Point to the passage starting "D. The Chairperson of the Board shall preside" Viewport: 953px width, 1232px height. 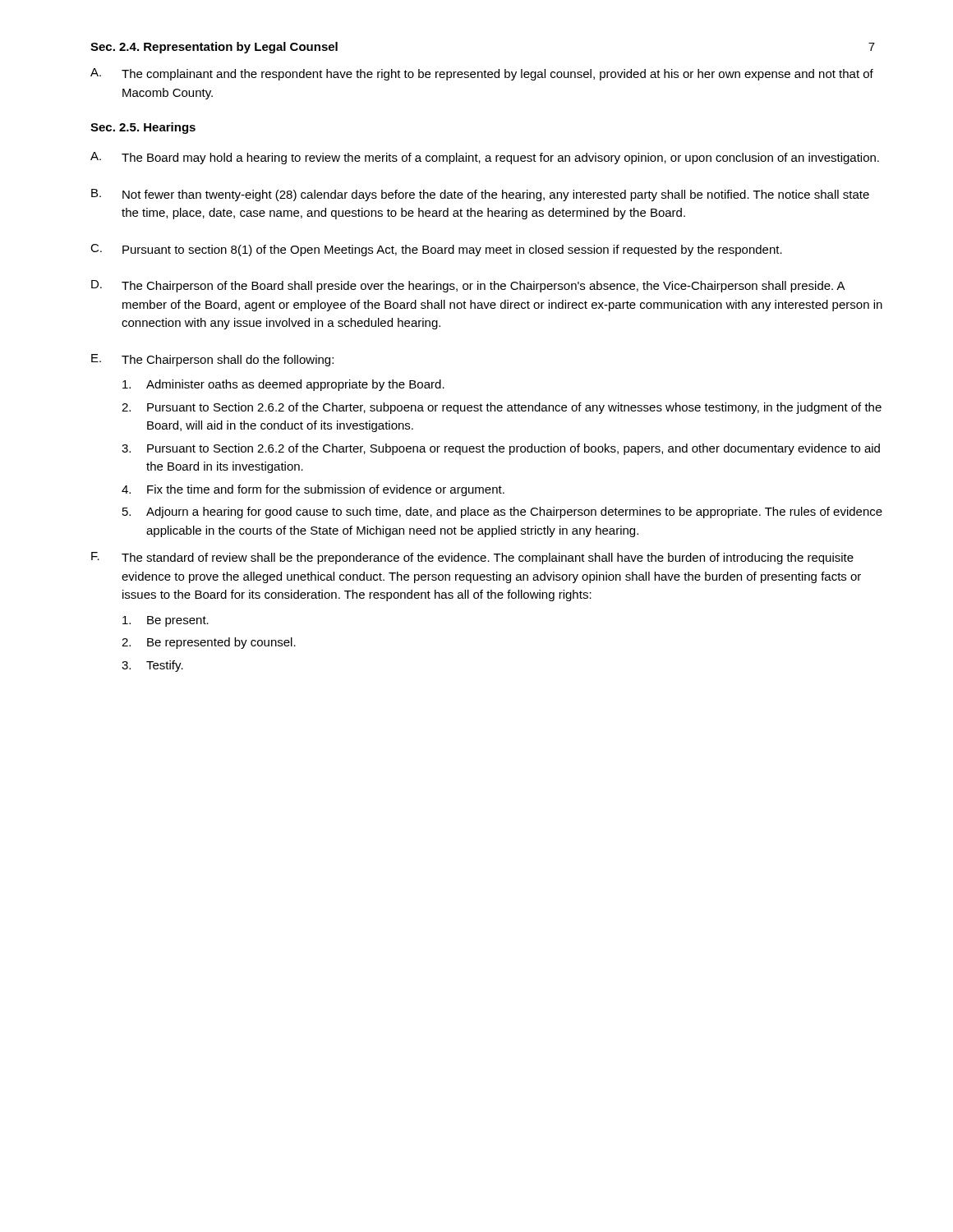(x=487, y=305)
